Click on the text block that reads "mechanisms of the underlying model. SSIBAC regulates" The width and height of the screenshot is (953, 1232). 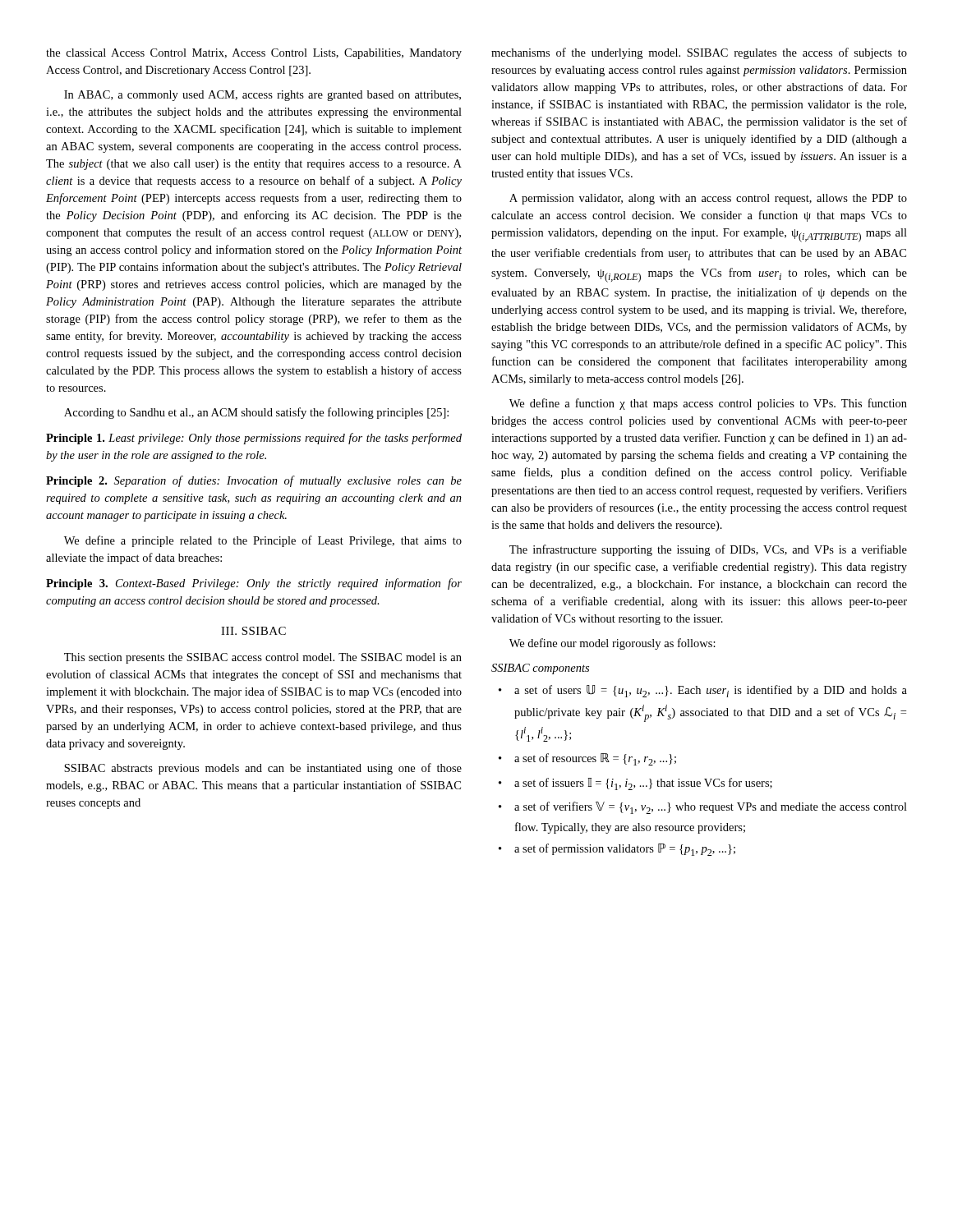(x=699, y=348)
